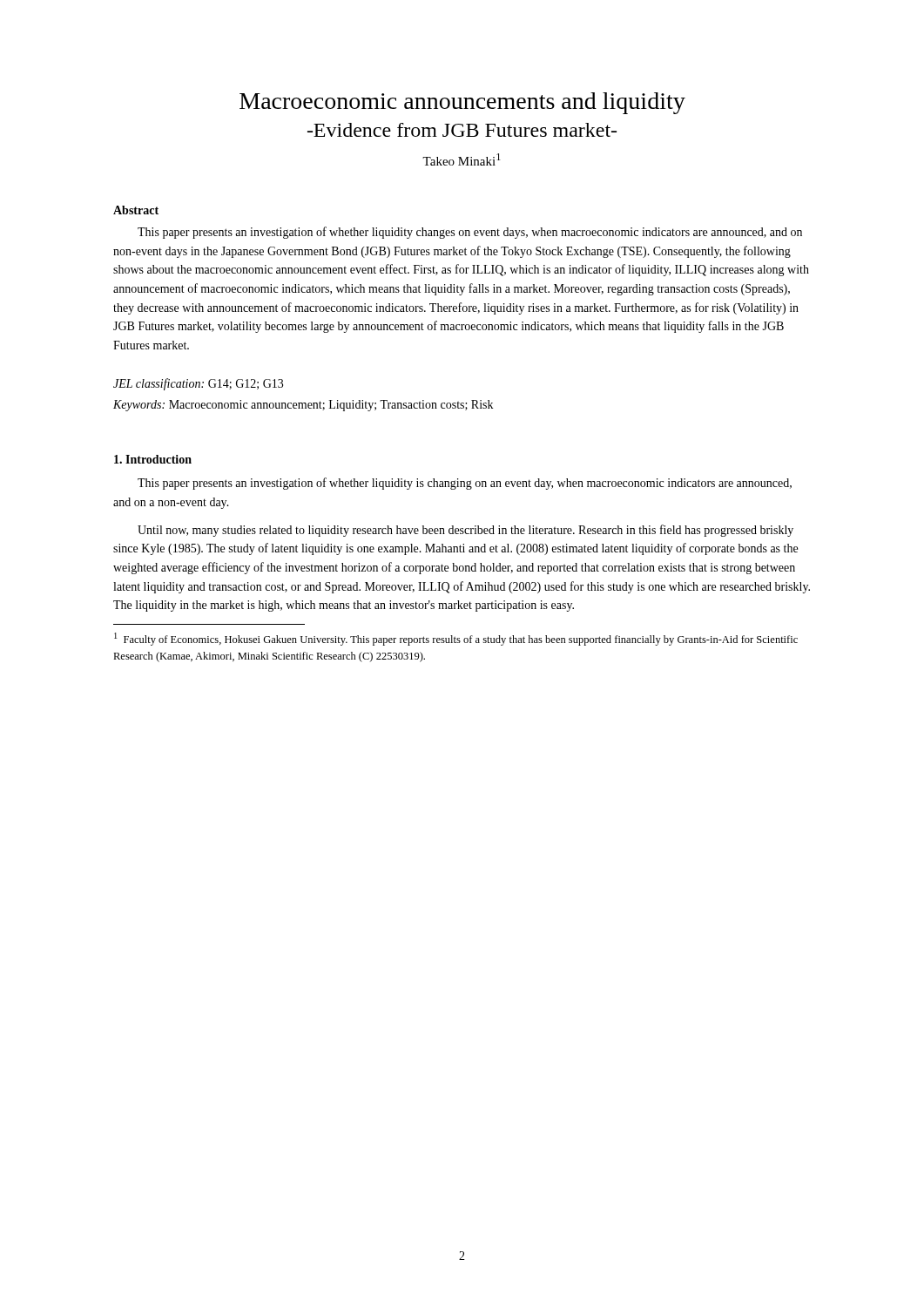This screenshot has width=924, height=1307.
Task: Select the section header containing "1. Introduction"
Action: click(152, 460)
